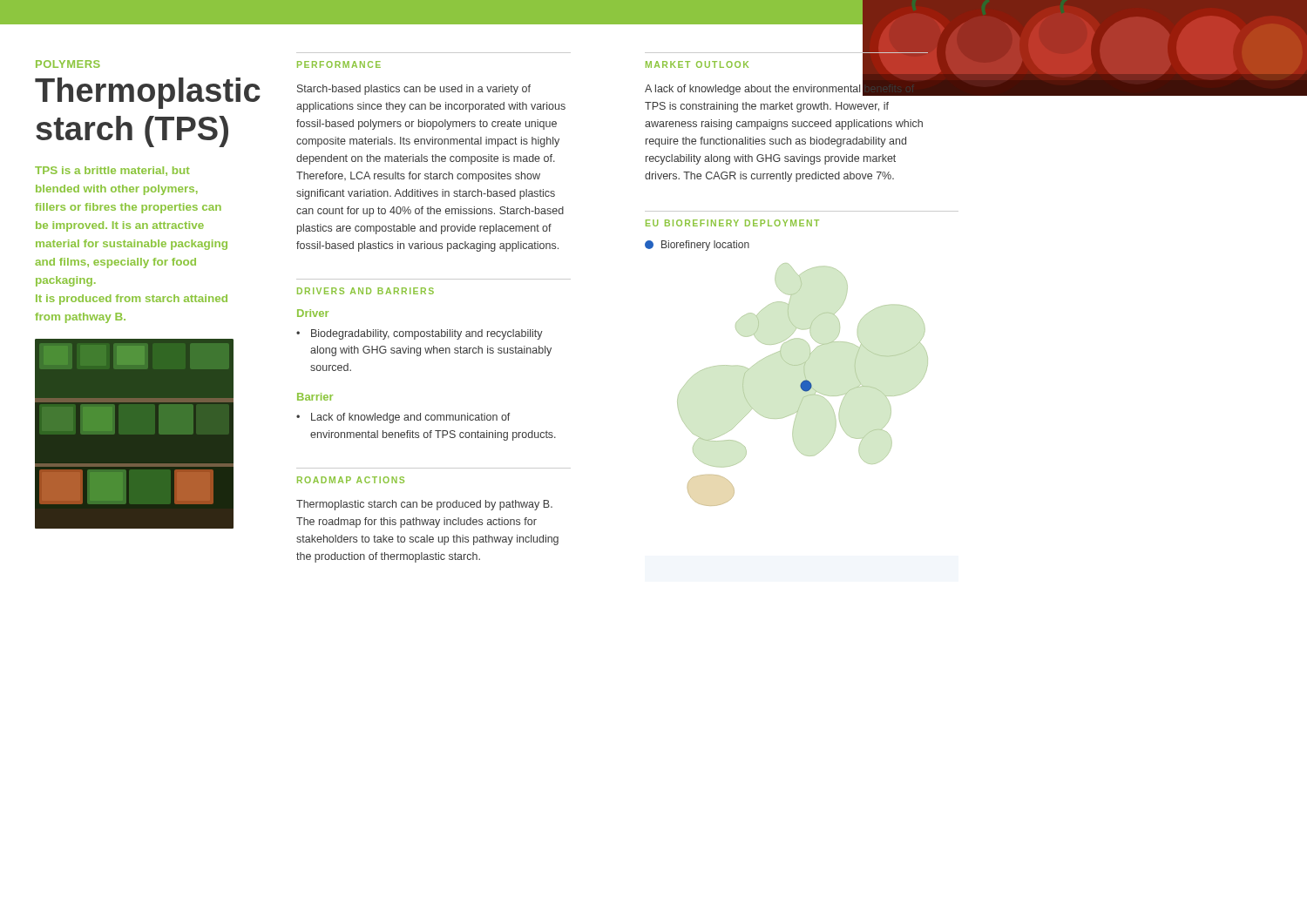This screenshot has width=1307, height=924.
Task: Select the element starting "DRIVERS AND BARRIERS"
Action: click(x=366, y=291)
